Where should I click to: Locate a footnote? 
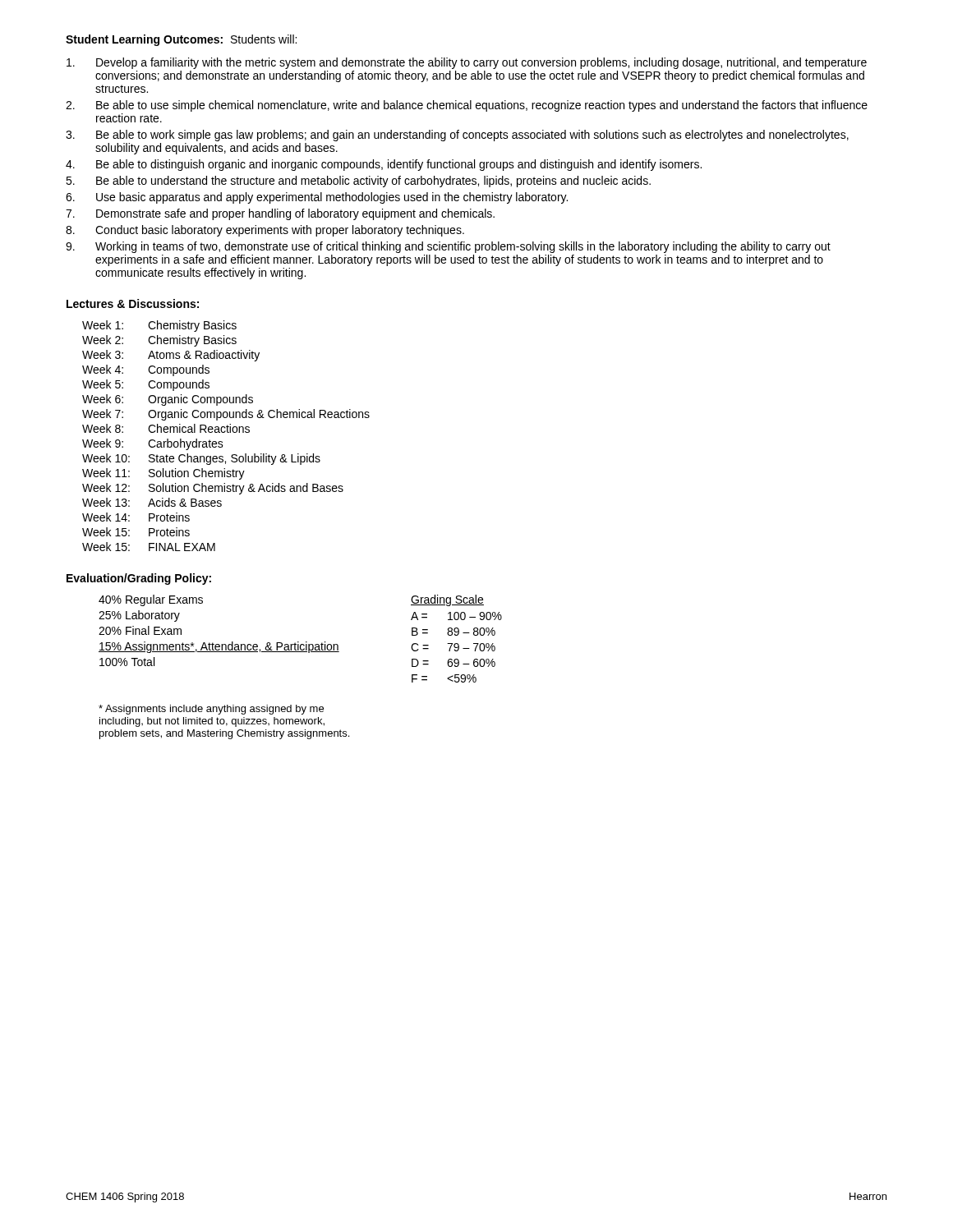pyautogui.click(x=224, y=721)
